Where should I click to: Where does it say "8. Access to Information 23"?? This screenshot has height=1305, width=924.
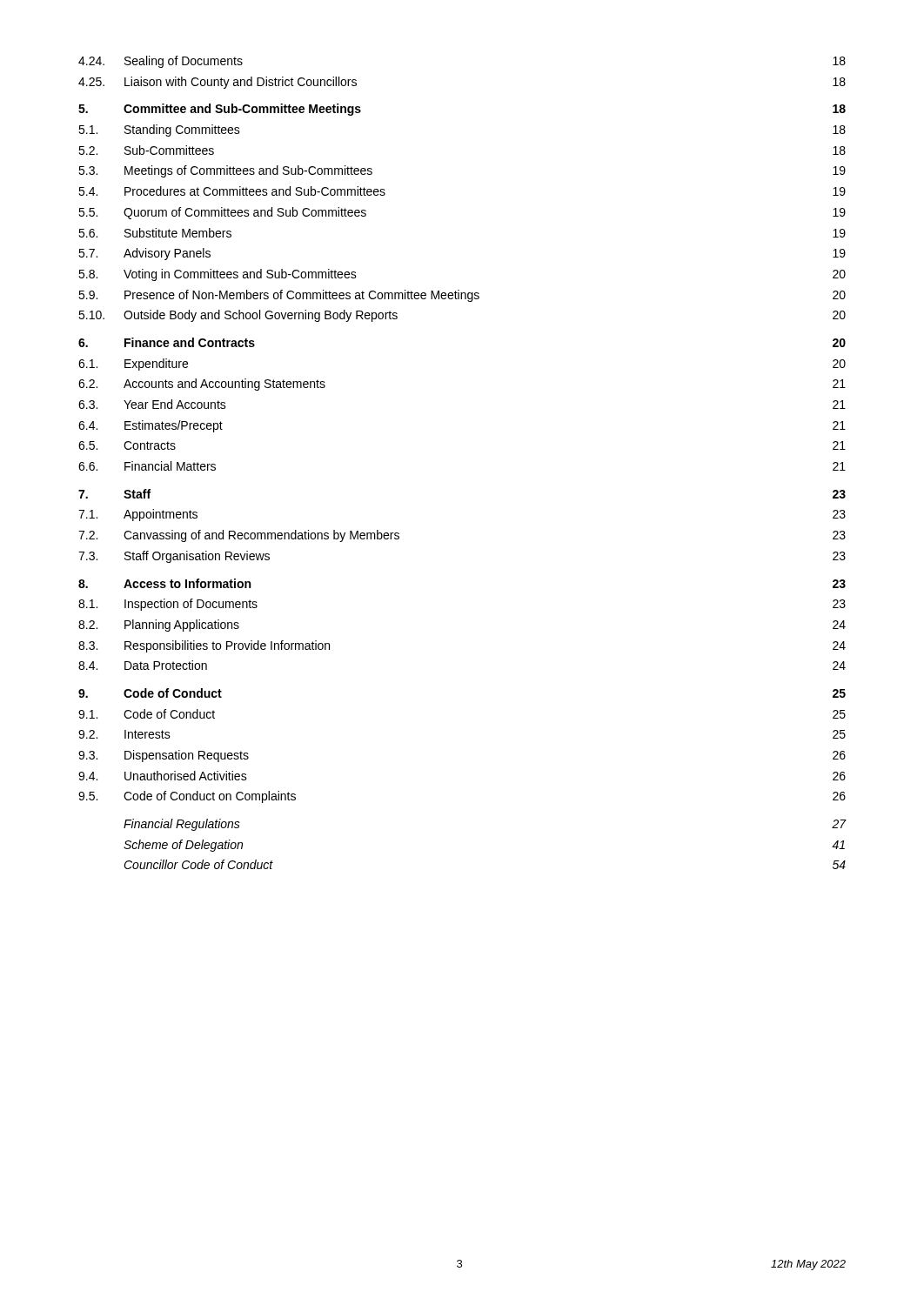click(186, 583)
